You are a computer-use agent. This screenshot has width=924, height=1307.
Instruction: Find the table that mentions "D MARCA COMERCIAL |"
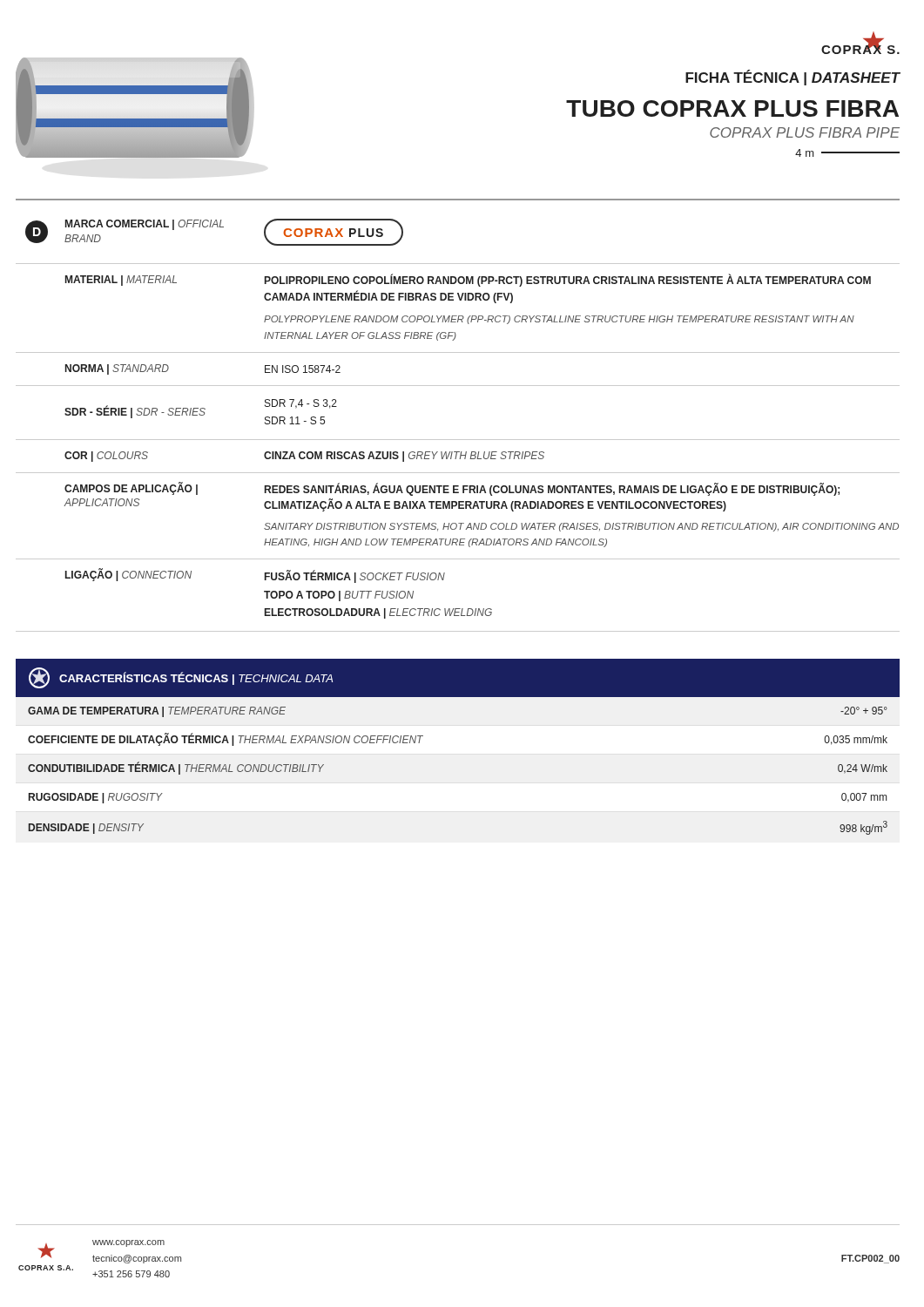458,415
